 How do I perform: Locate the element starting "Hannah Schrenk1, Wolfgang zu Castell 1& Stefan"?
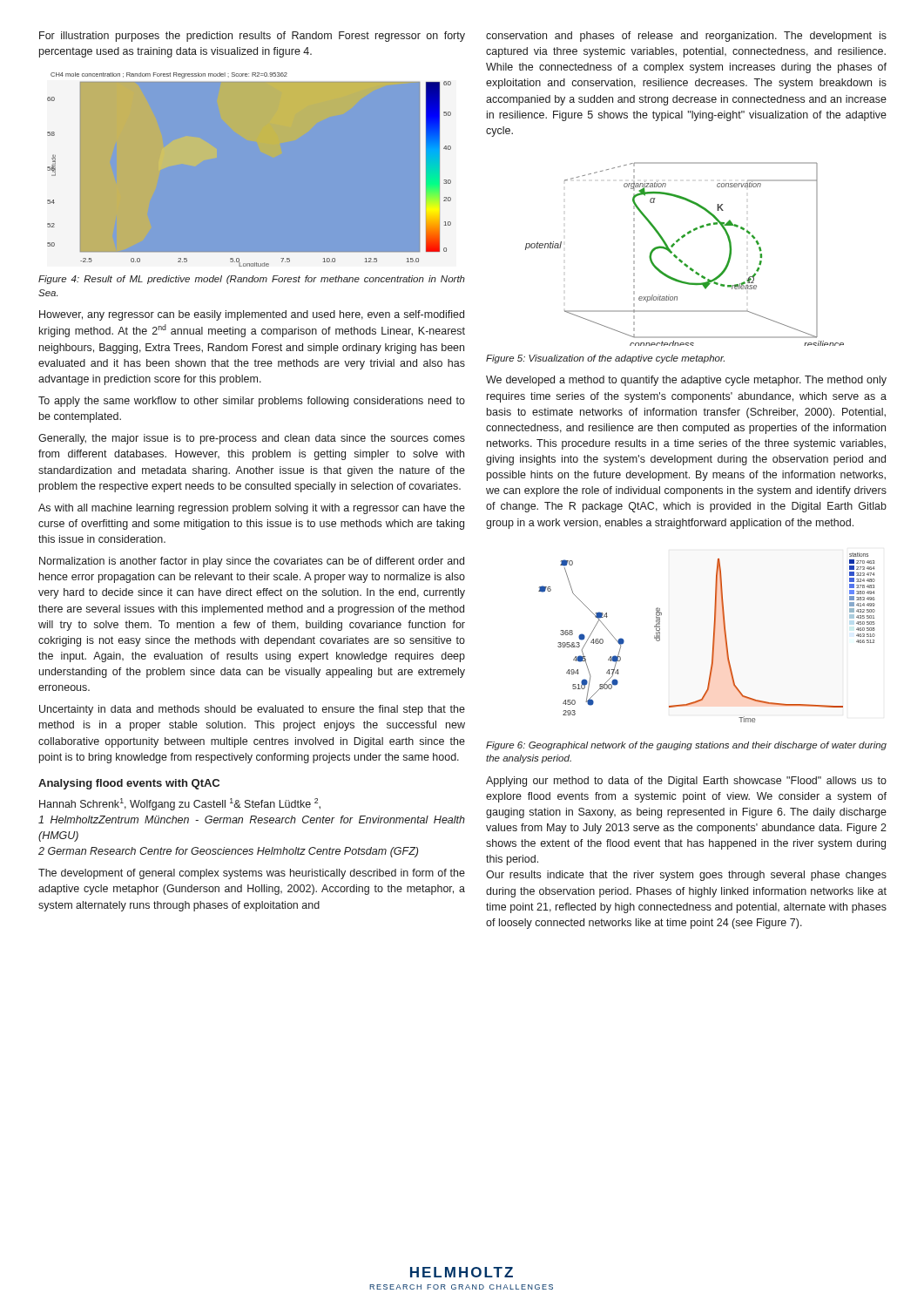point(252,827)
